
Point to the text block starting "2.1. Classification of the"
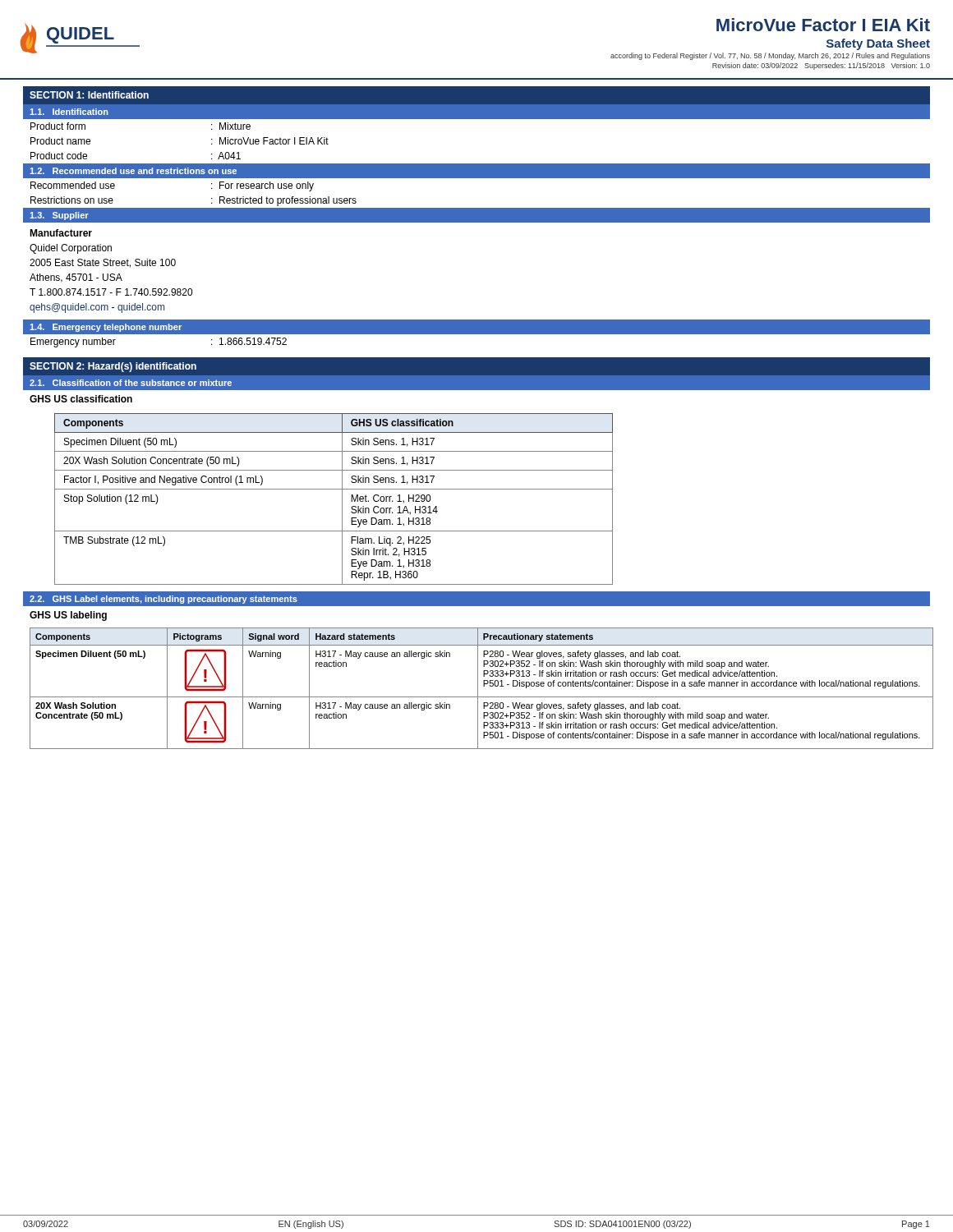point(131,383)
